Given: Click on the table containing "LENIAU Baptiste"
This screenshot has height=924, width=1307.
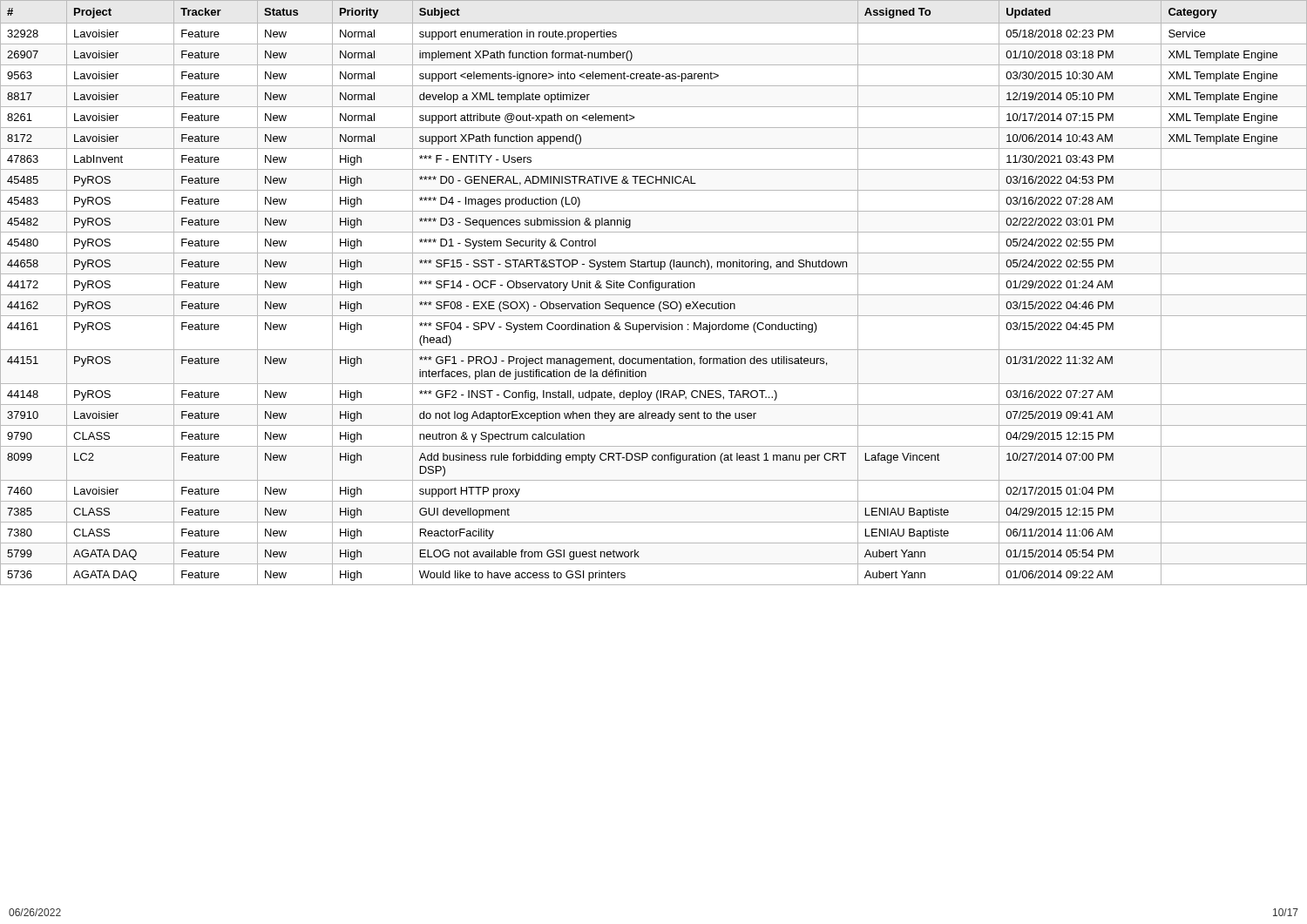Looking at the screenshot, I should pos(654,293).
